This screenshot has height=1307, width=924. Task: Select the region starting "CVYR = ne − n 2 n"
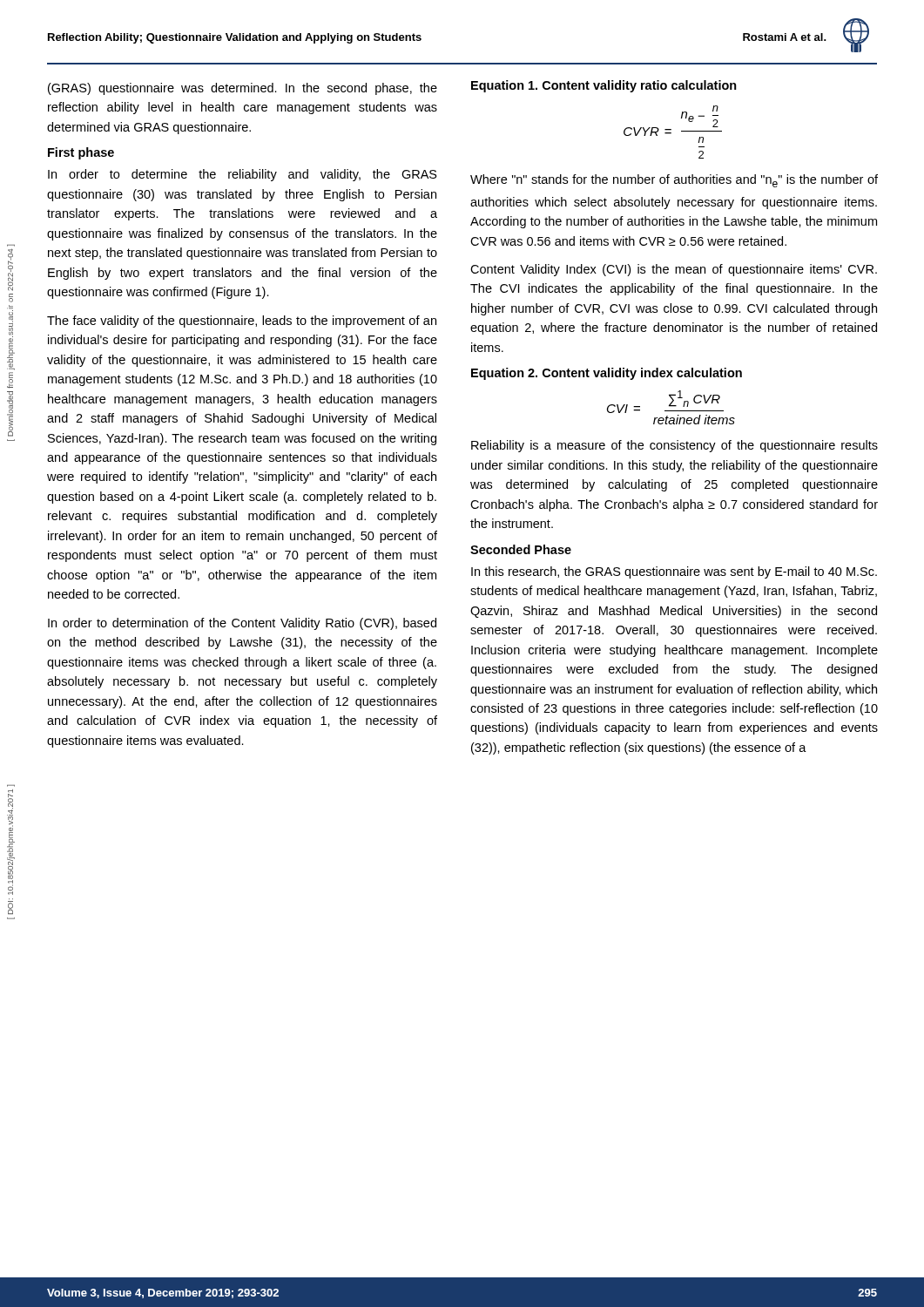click(x=674, y=131)
